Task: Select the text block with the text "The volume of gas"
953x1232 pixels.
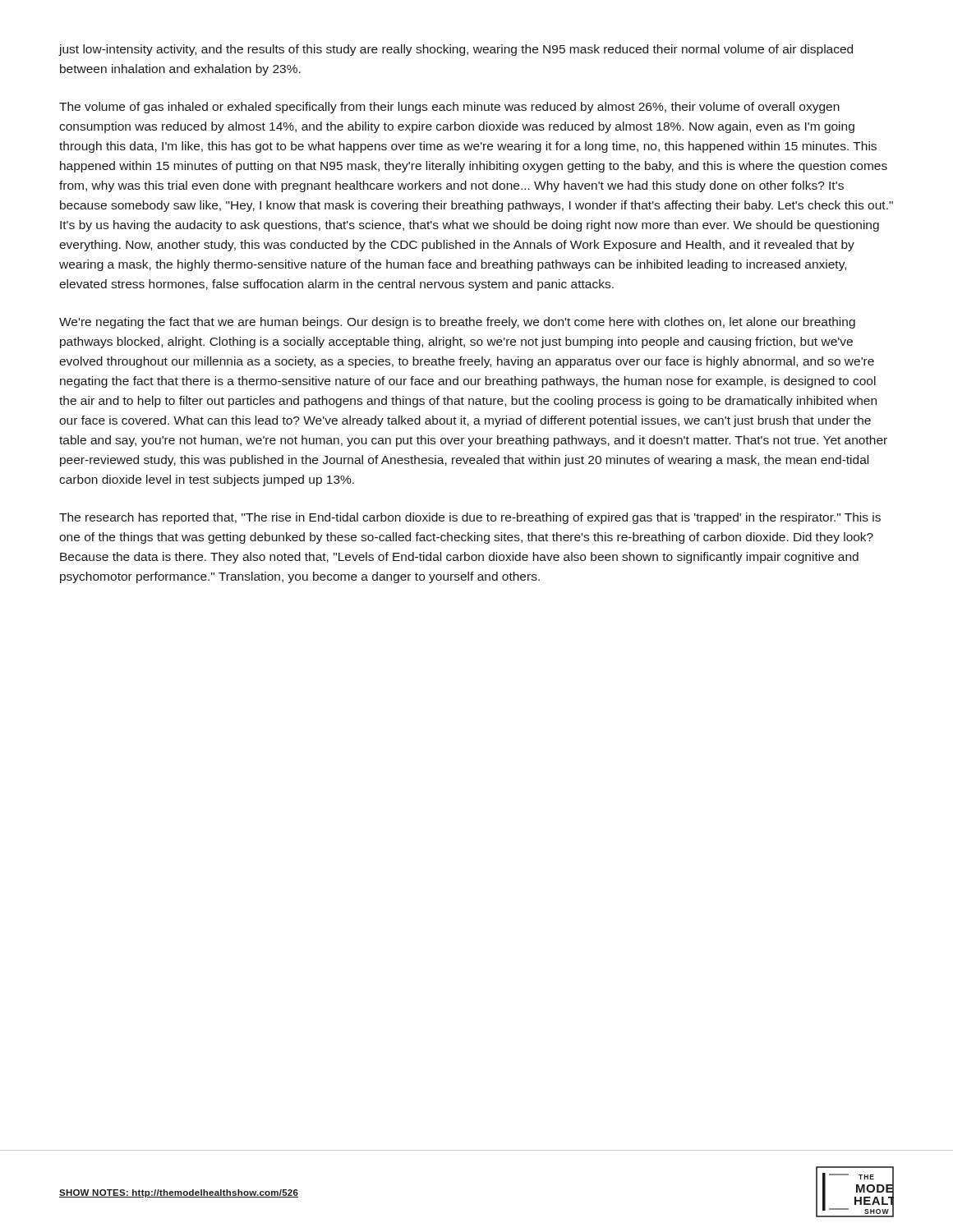Action: point(476,195)
